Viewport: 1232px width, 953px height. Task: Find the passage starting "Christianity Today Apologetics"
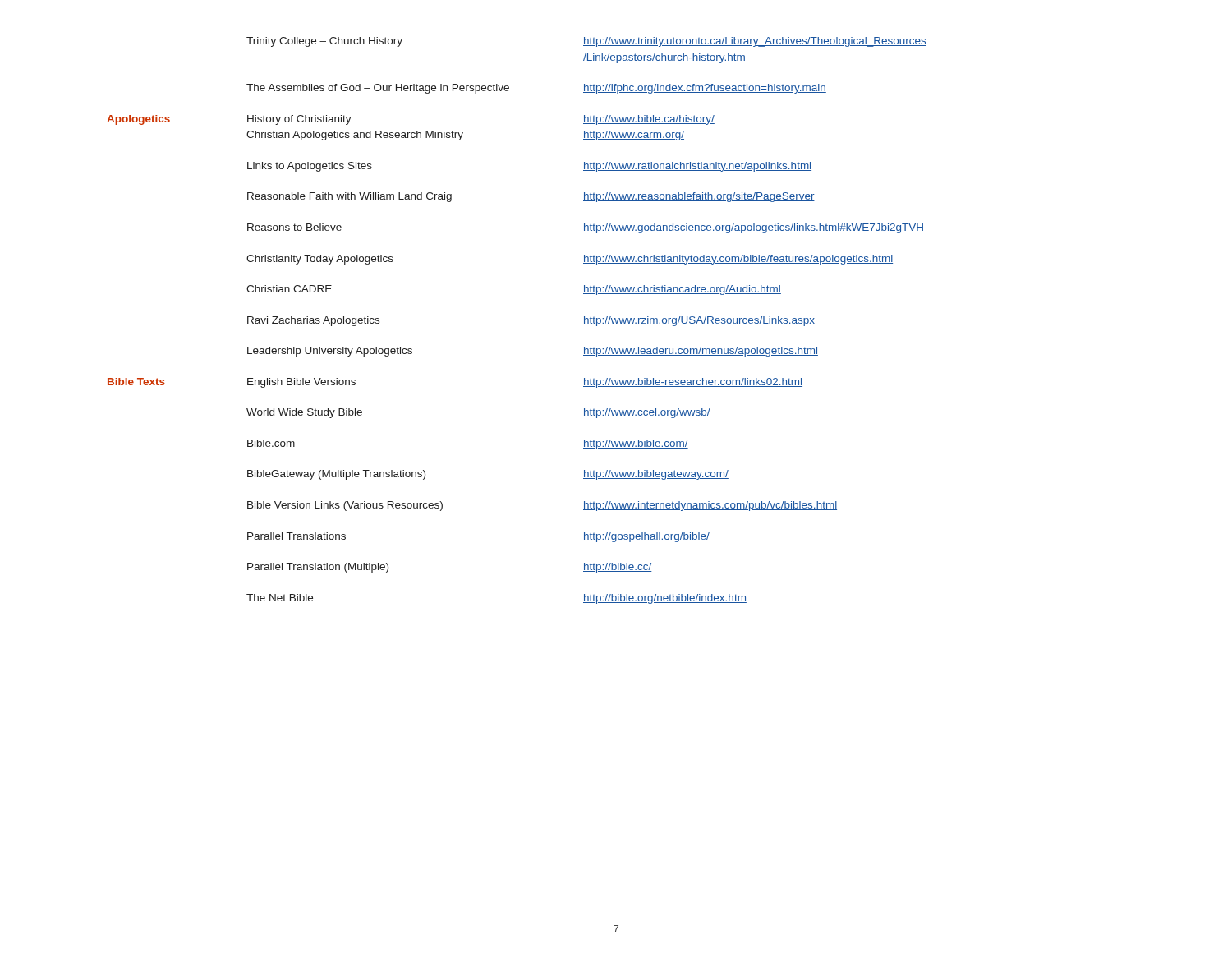pyautogui.click(x=320, y=258)
